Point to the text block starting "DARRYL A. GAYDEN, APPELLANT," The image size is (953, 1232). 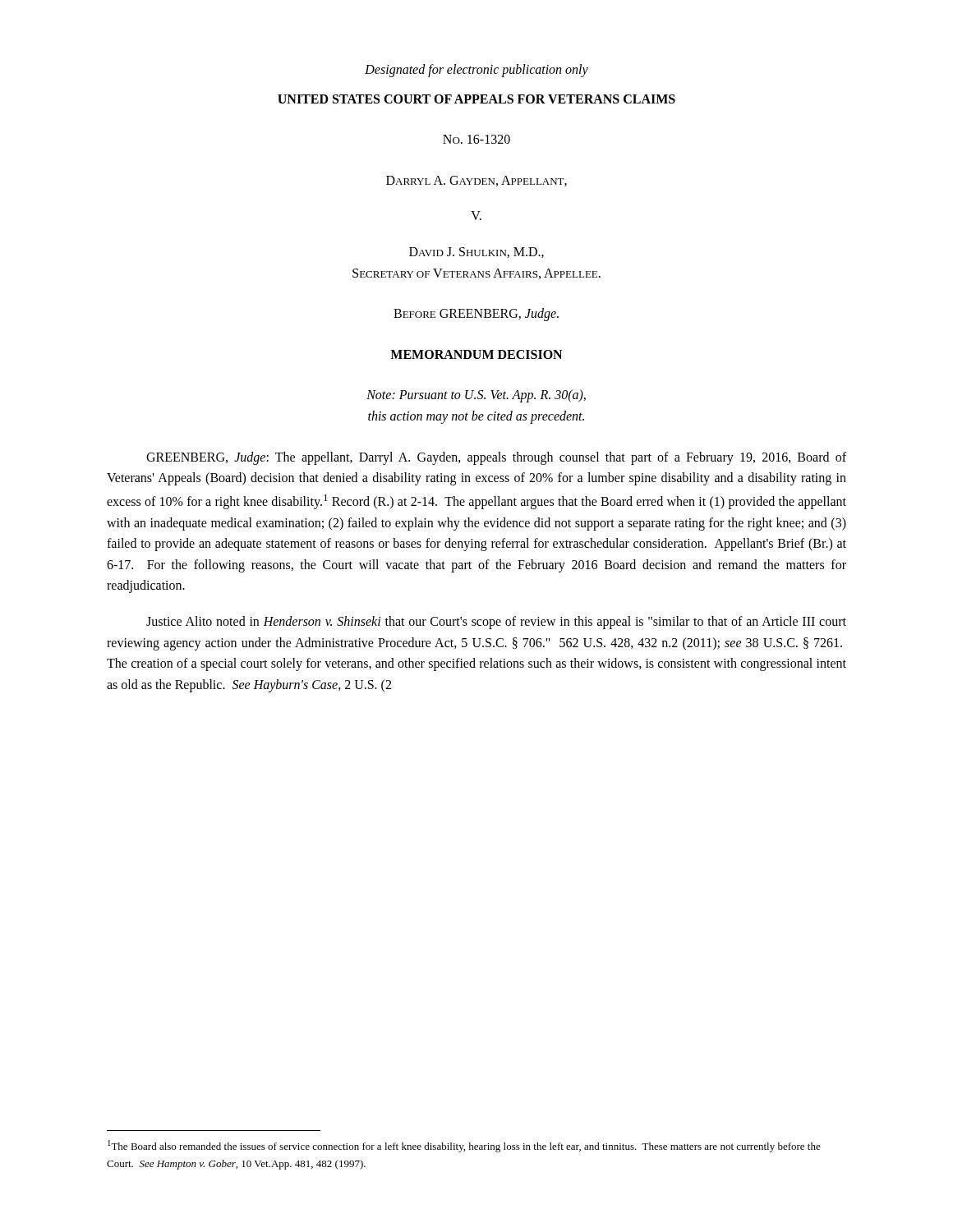[x=476, y=180]
